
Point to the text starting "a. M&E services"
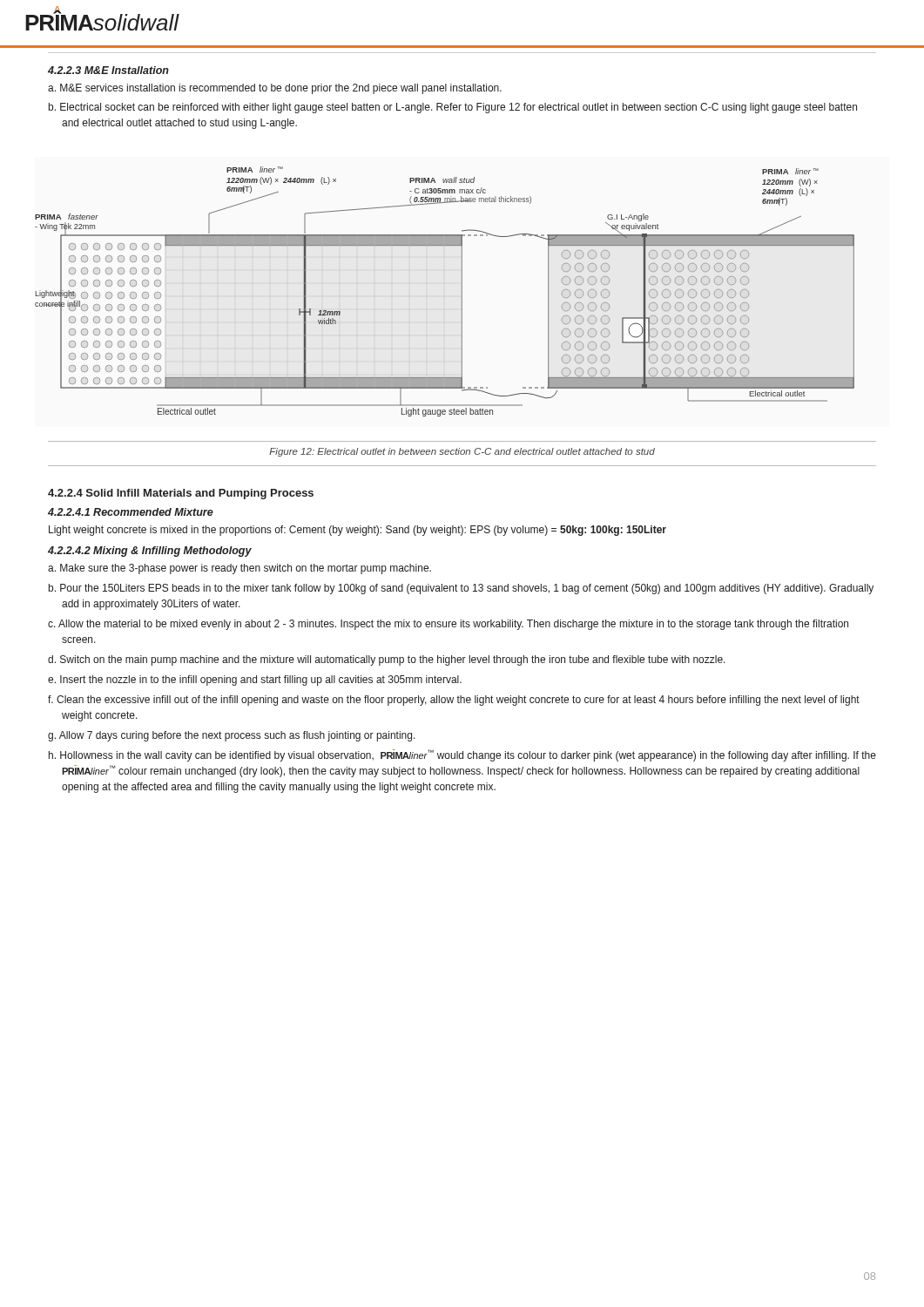275,88
